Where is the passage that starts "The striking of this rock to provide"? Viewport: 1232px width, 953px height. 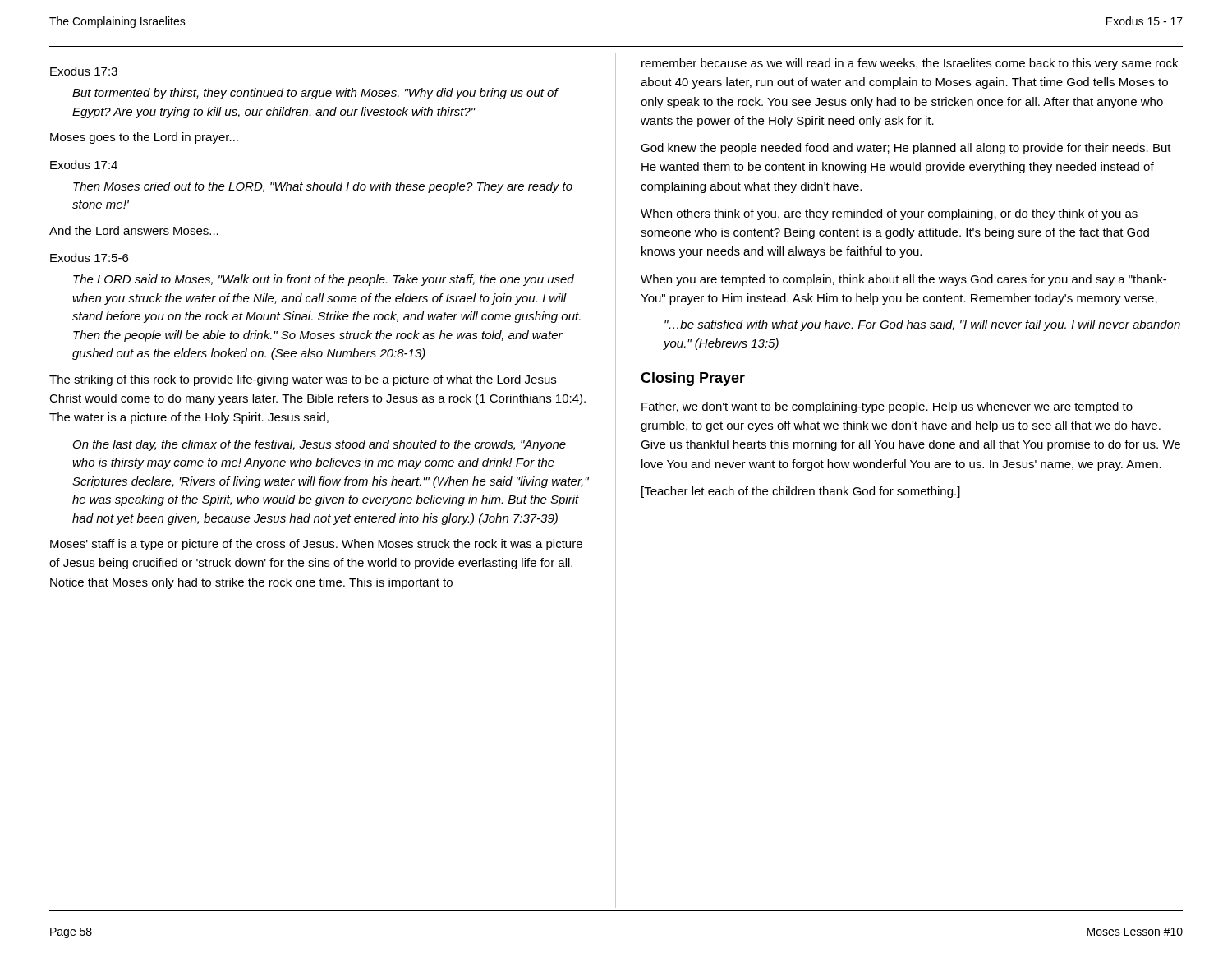pos(318,398)
